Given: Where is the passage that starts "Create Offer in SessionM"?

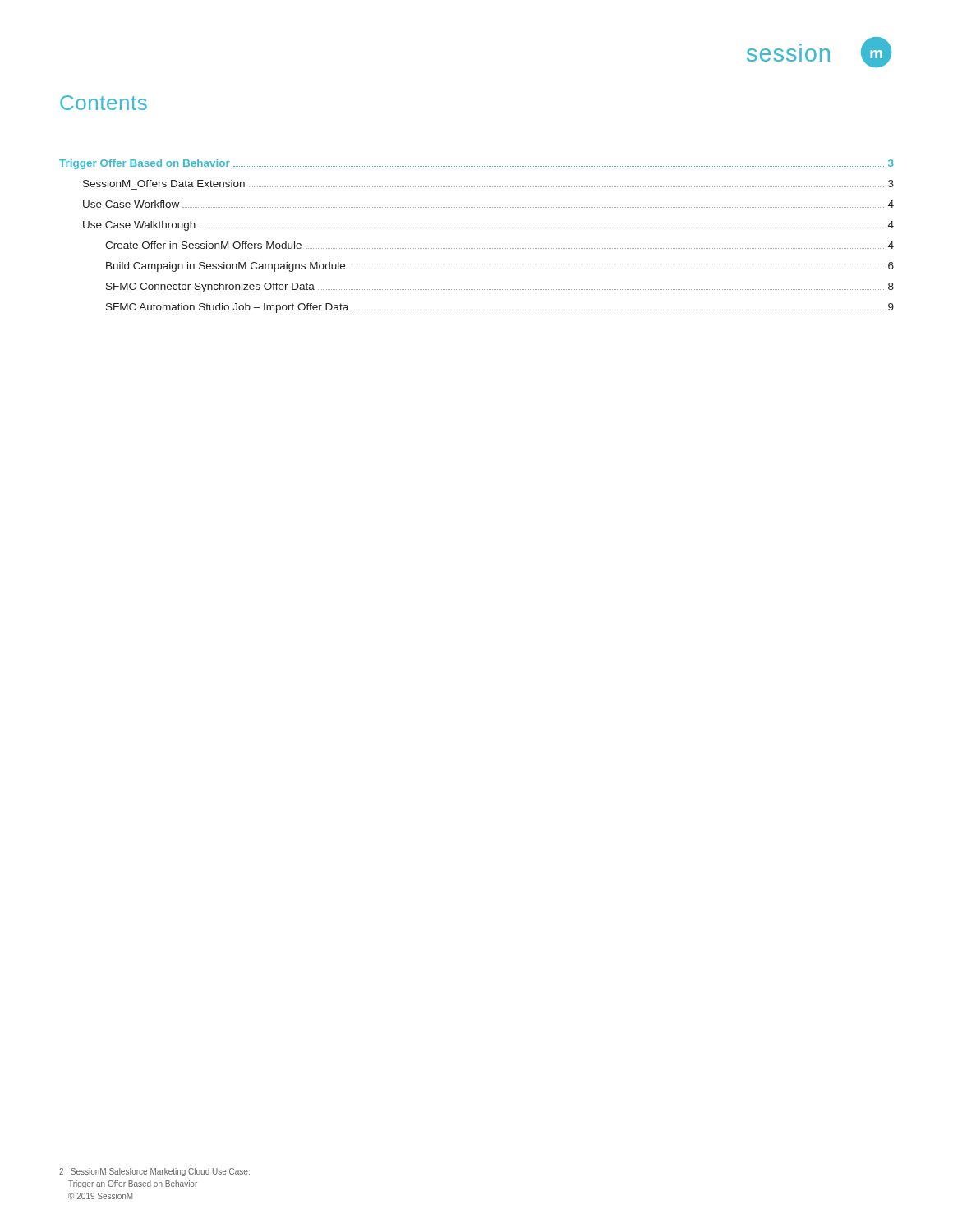Looking at the screenshot, I should point(499,246).
